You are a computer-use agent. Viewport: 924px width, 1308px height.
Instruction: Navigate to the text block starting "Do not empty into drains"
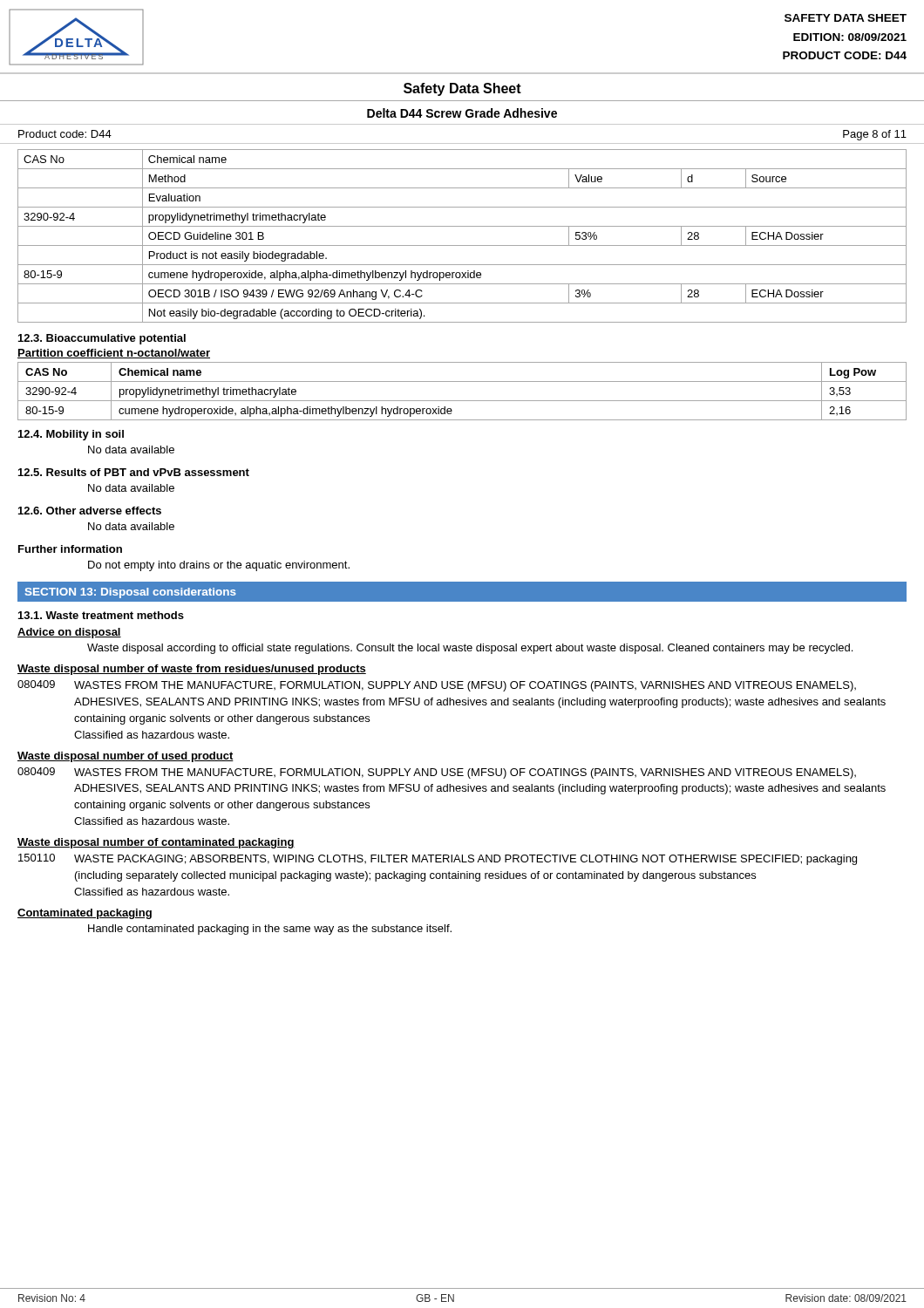(219, 564)
